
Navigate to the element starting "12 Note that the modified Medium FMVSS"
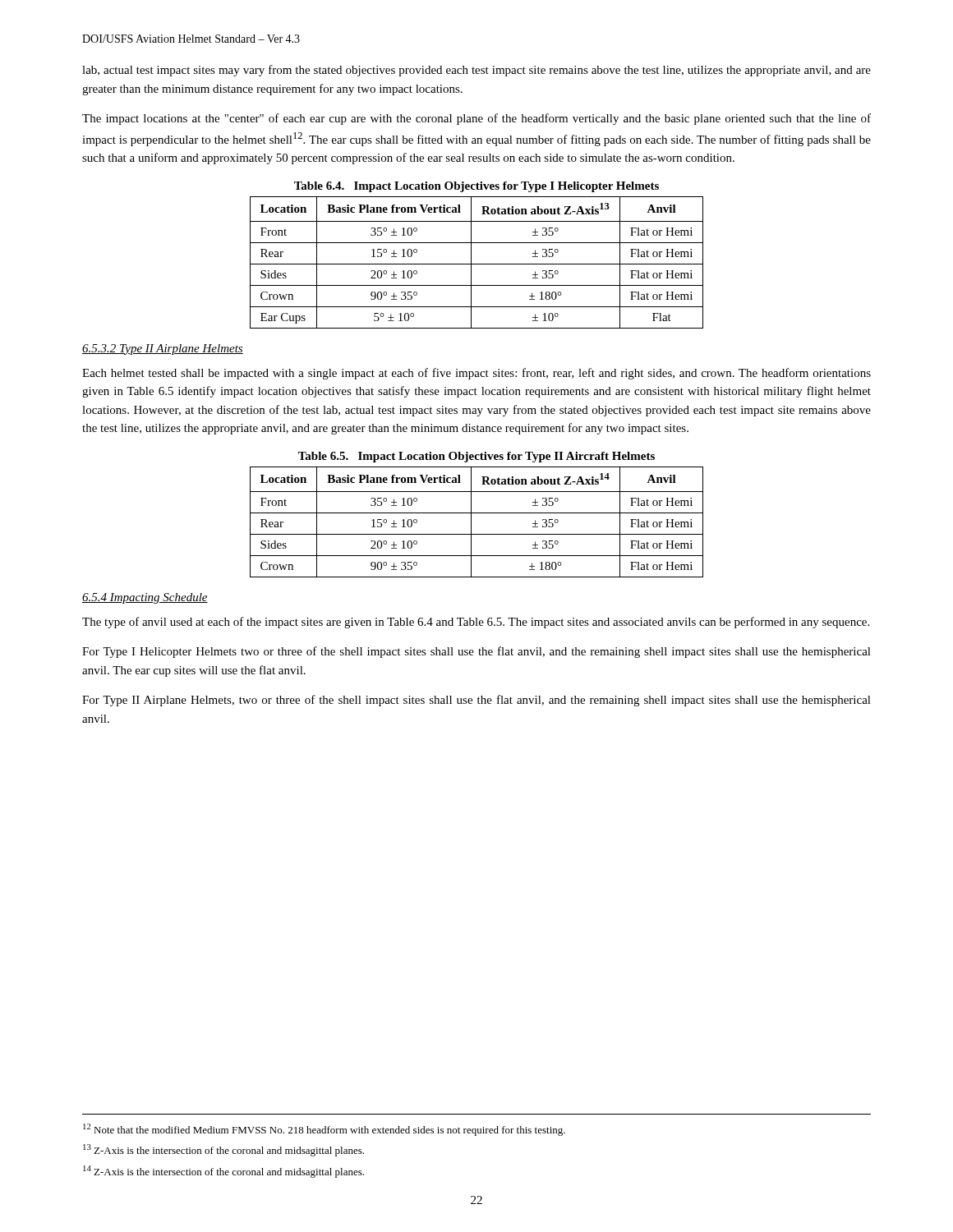[324, 1130]
